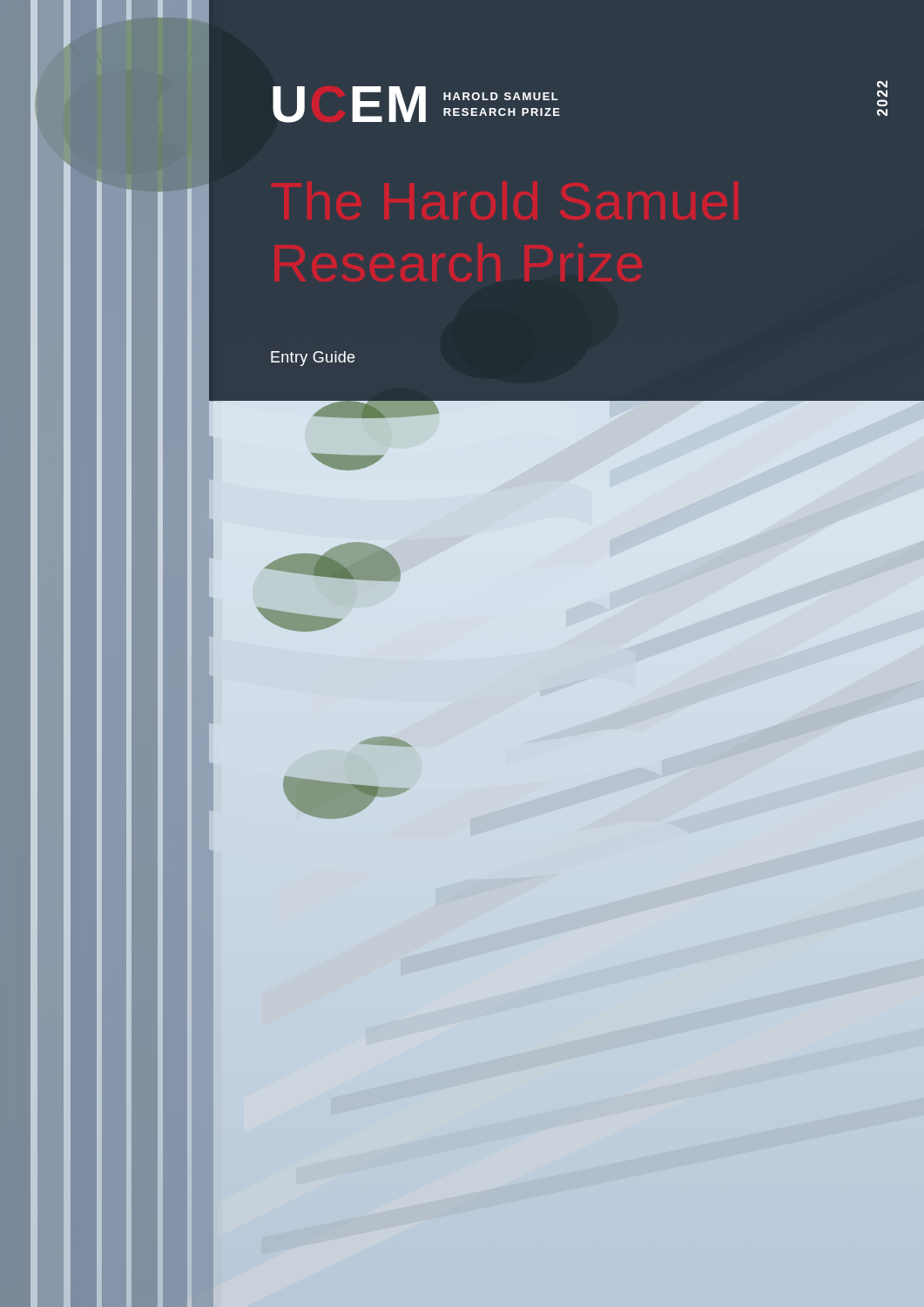Navigate to the text block starting "UCEM HAROLD SAMUEL RESEARCH PRIZE"
Viewport: 924px width, 1307px height.
[x=416, y=105]
